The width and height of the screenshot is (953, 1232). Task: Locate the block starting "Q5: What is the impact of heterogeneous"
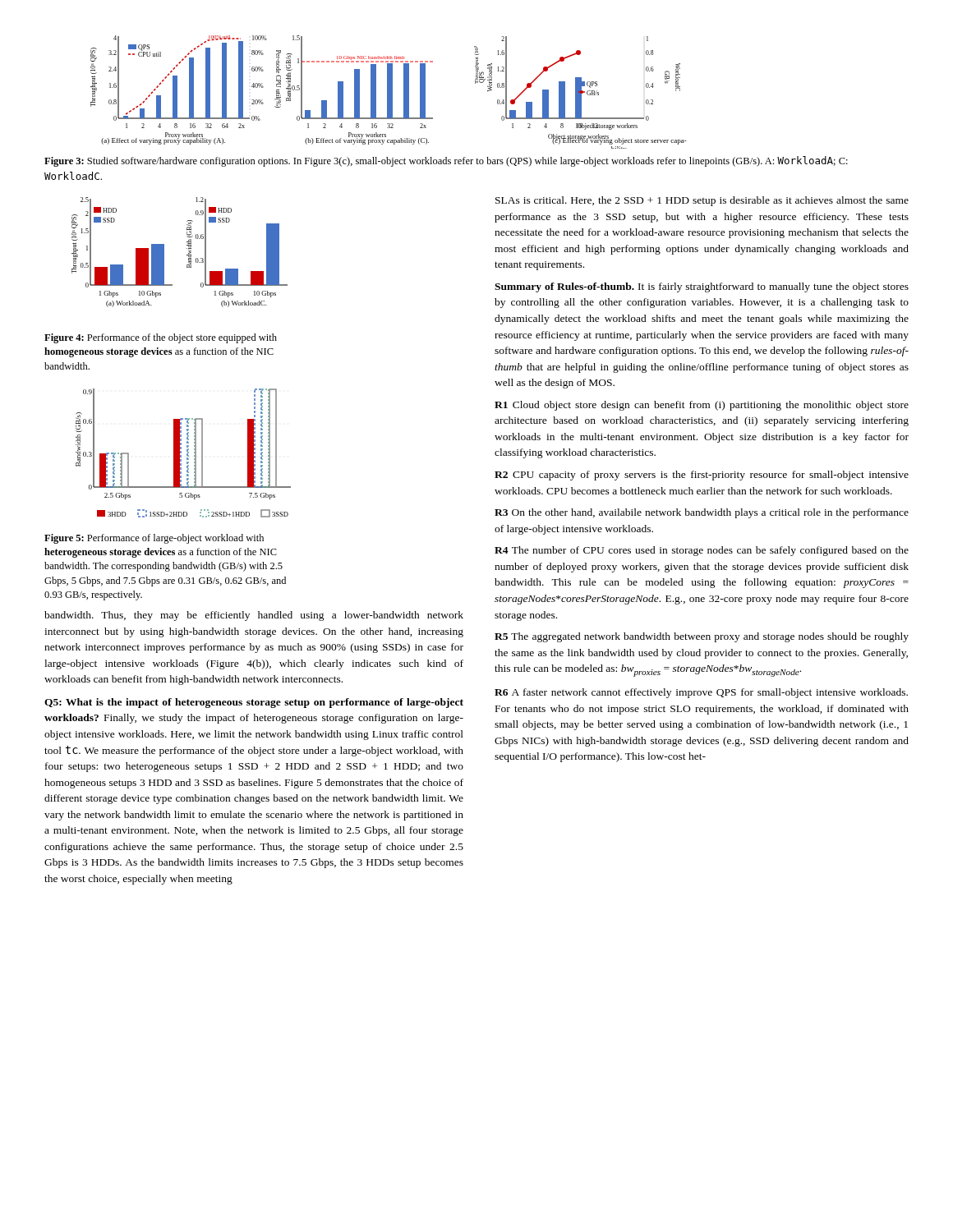tap(254, 790)
